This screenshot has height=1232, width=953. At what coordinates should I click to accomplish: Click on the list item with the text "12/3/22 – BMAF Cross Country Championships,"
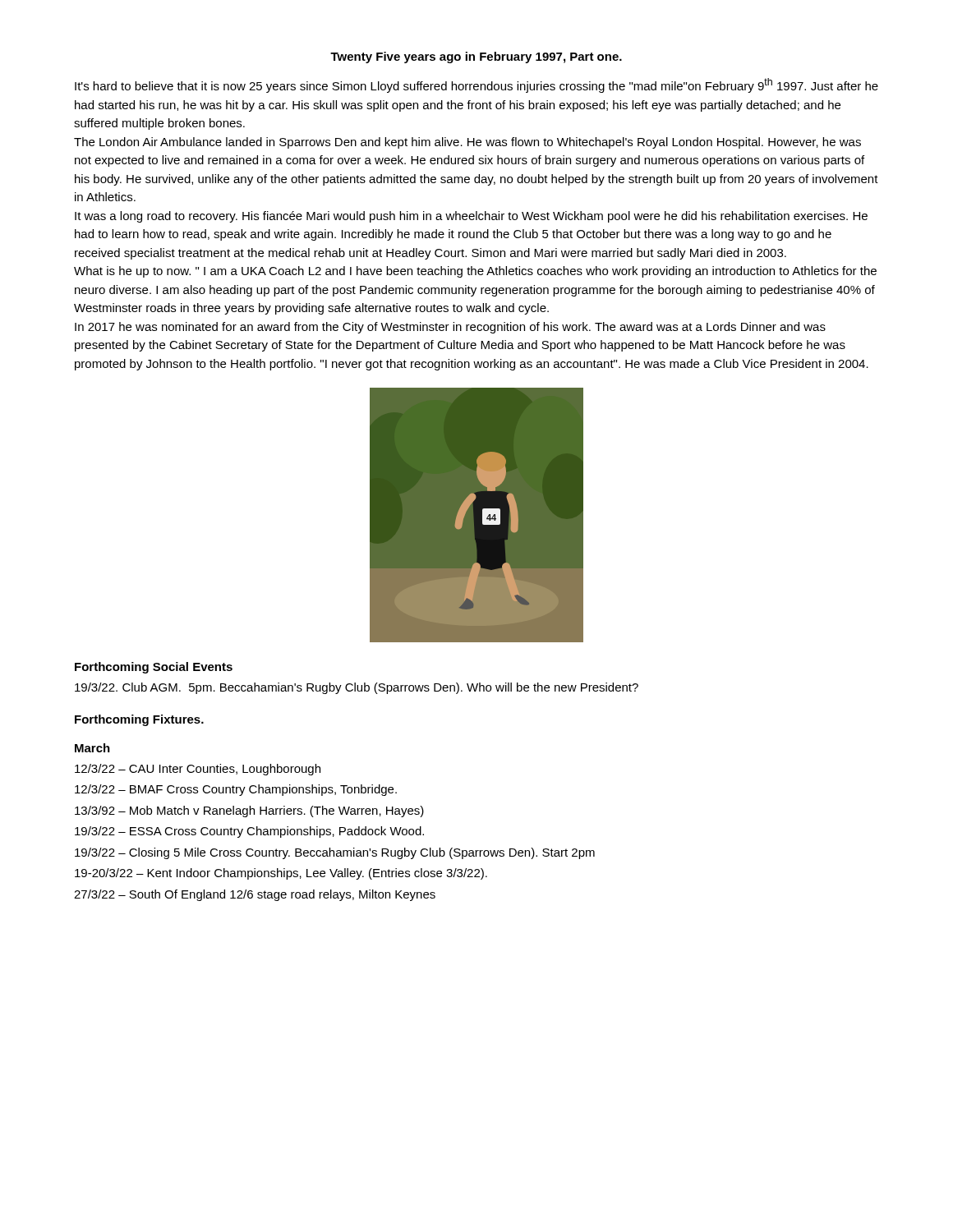236,789
